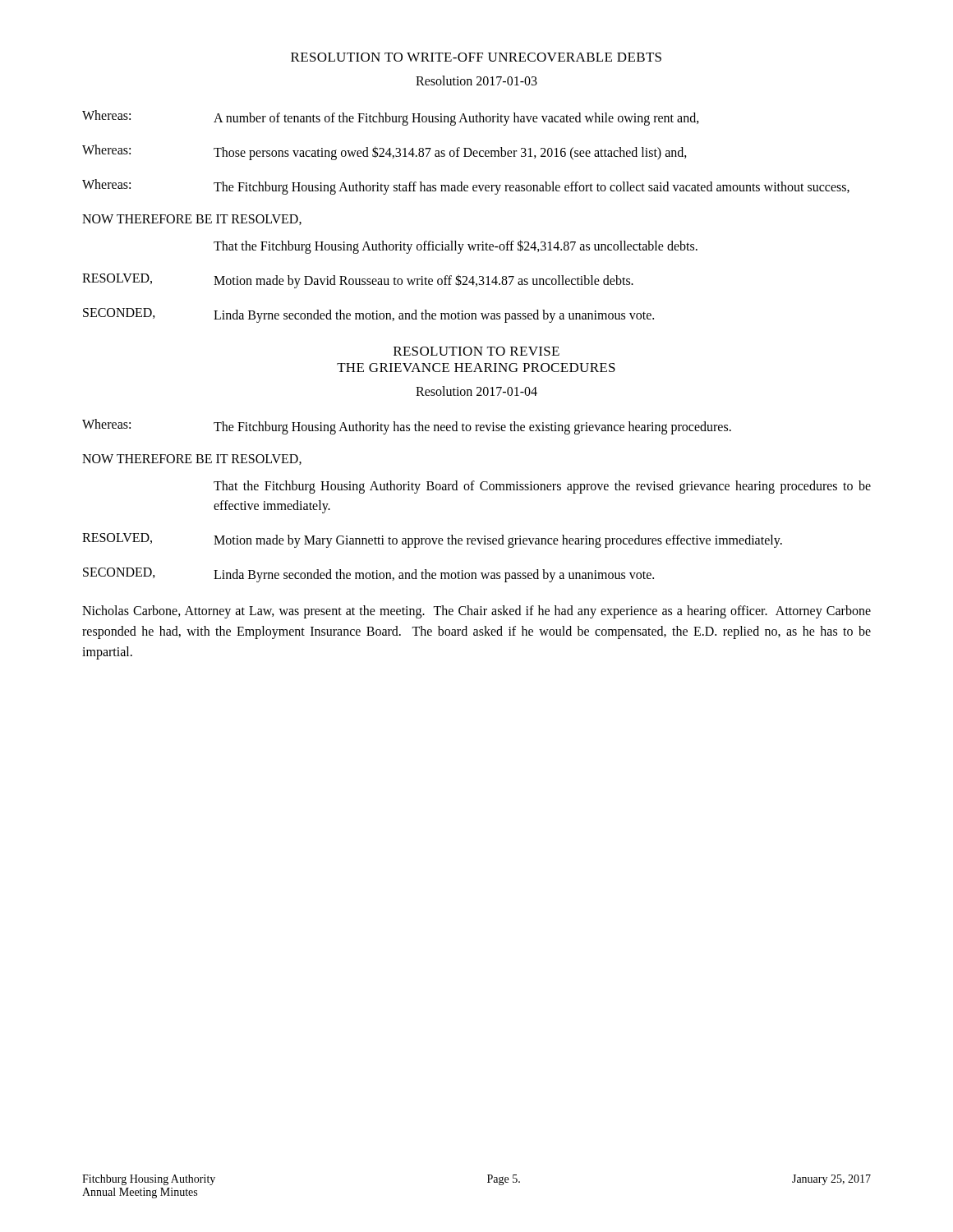Click on the block starting "RESOLVED, Motion made by Mary Giannetti to approve"
The height and width of the screenshot is (1232, 953).
(476, 540)
